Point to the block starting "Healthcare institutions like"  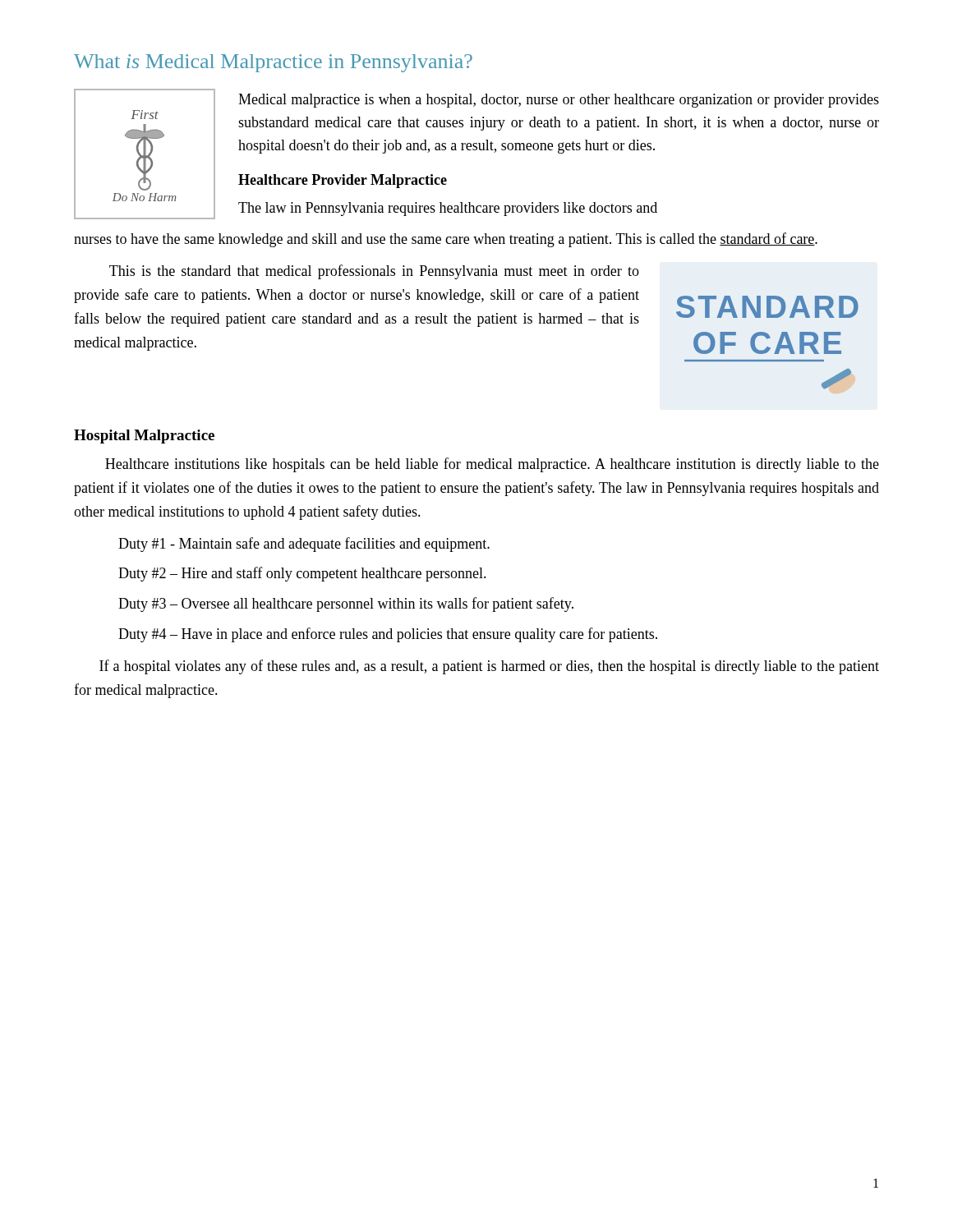pos(476,488)
